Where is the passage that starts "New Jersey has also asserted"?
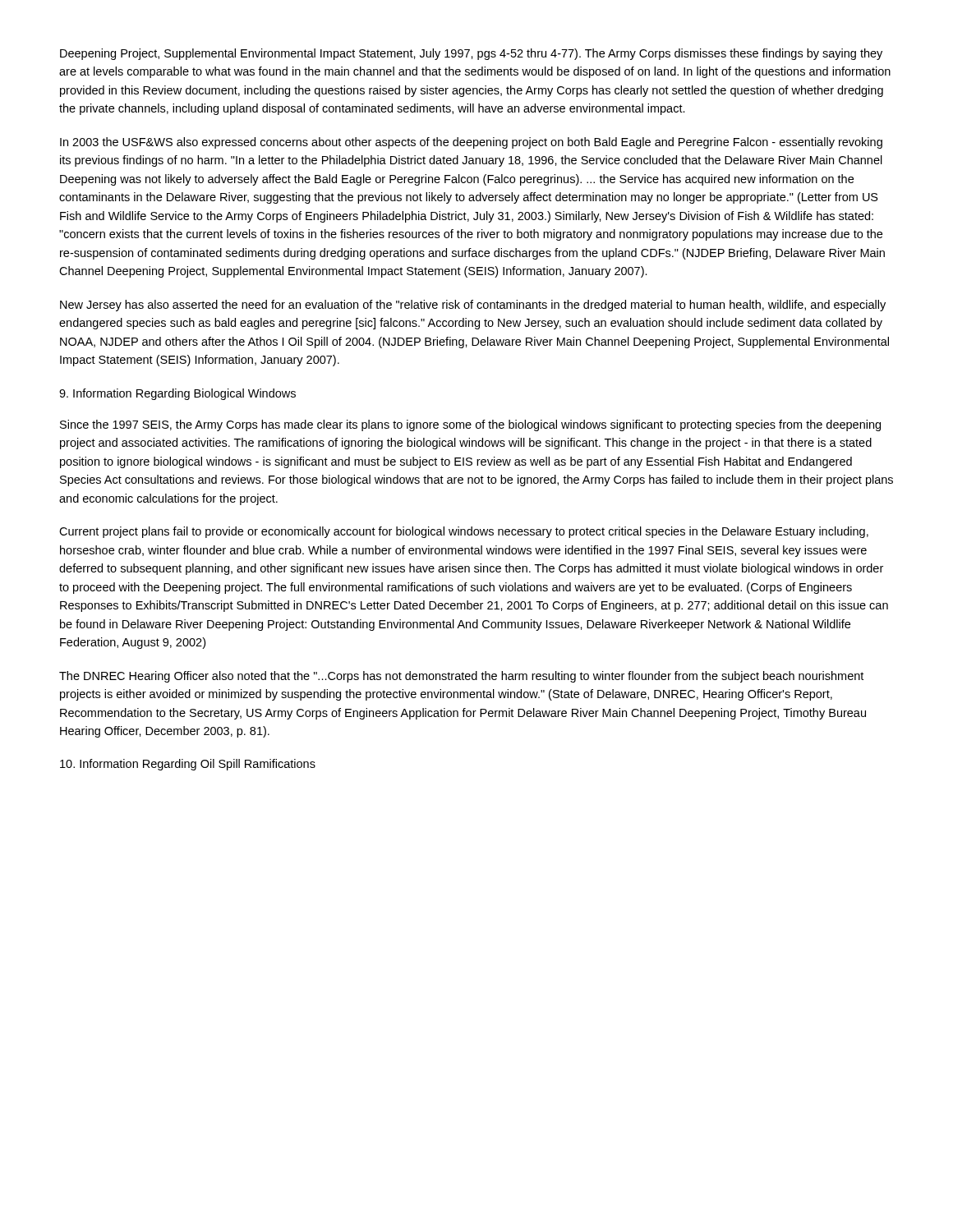 tap(474, 332)
